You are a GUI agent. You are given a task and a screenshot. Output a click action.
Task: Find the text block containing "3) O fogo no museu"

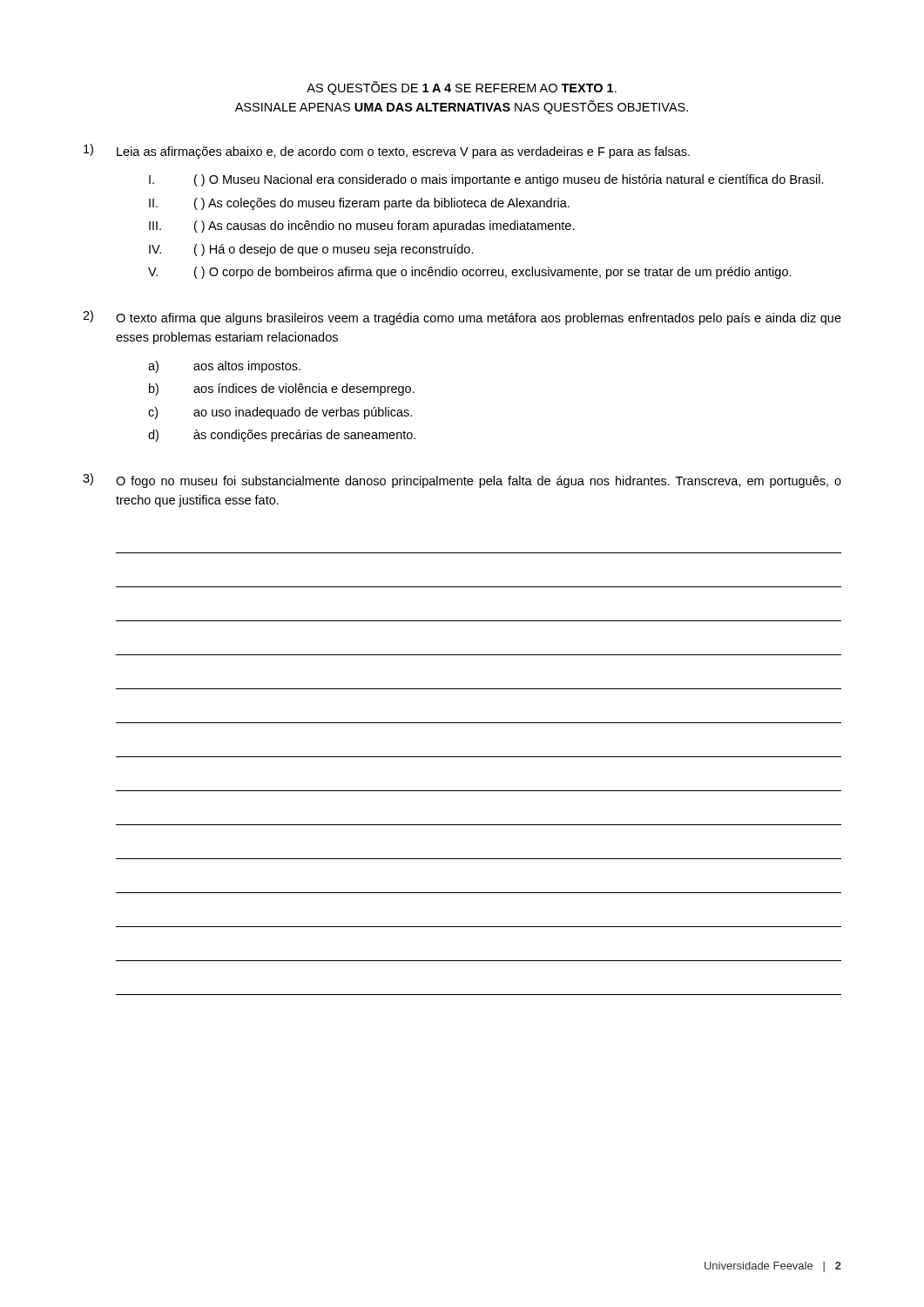click(462, 733)
